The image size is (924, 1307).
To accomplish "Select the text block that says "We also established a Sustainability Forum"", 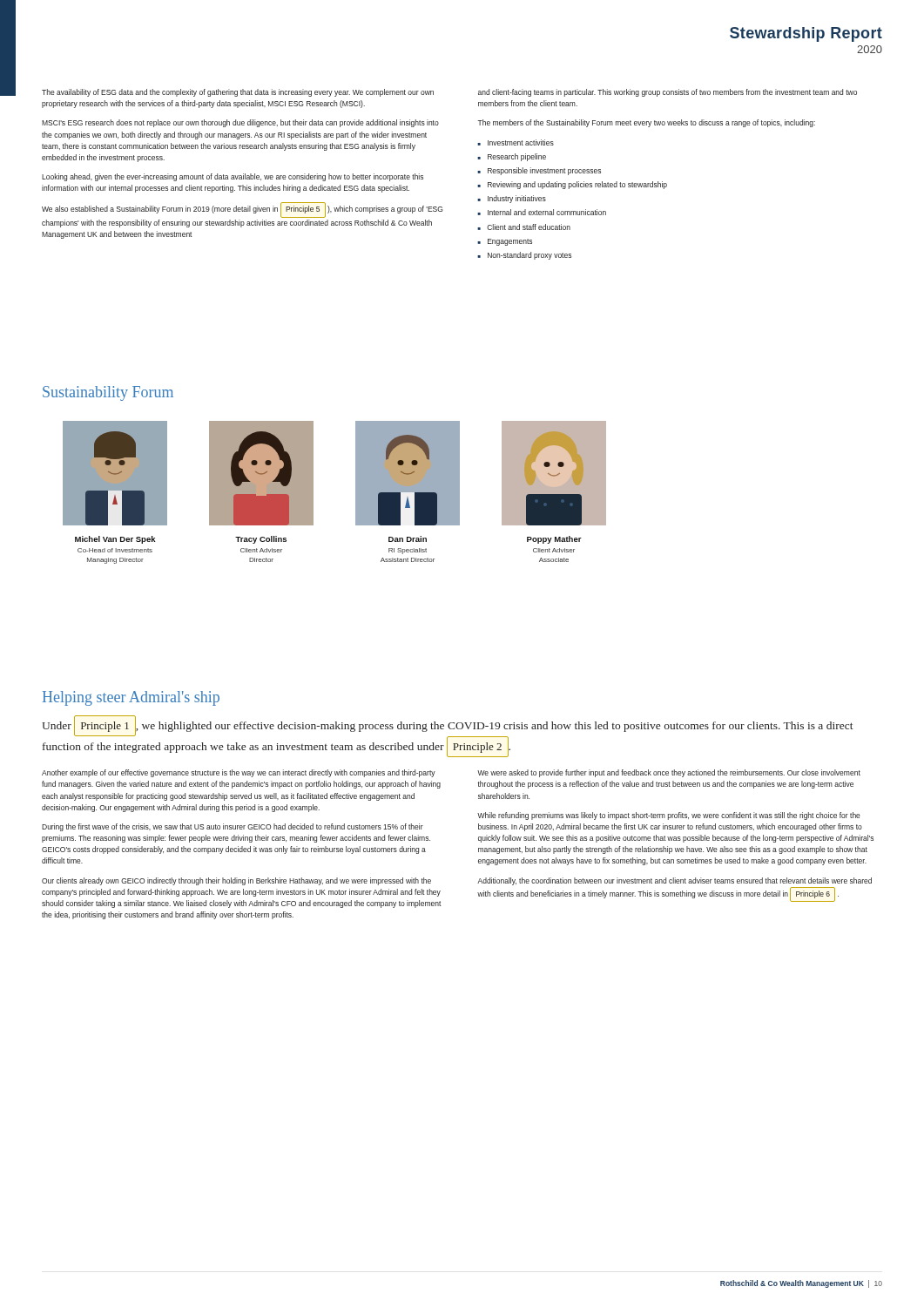I will 242,220.
